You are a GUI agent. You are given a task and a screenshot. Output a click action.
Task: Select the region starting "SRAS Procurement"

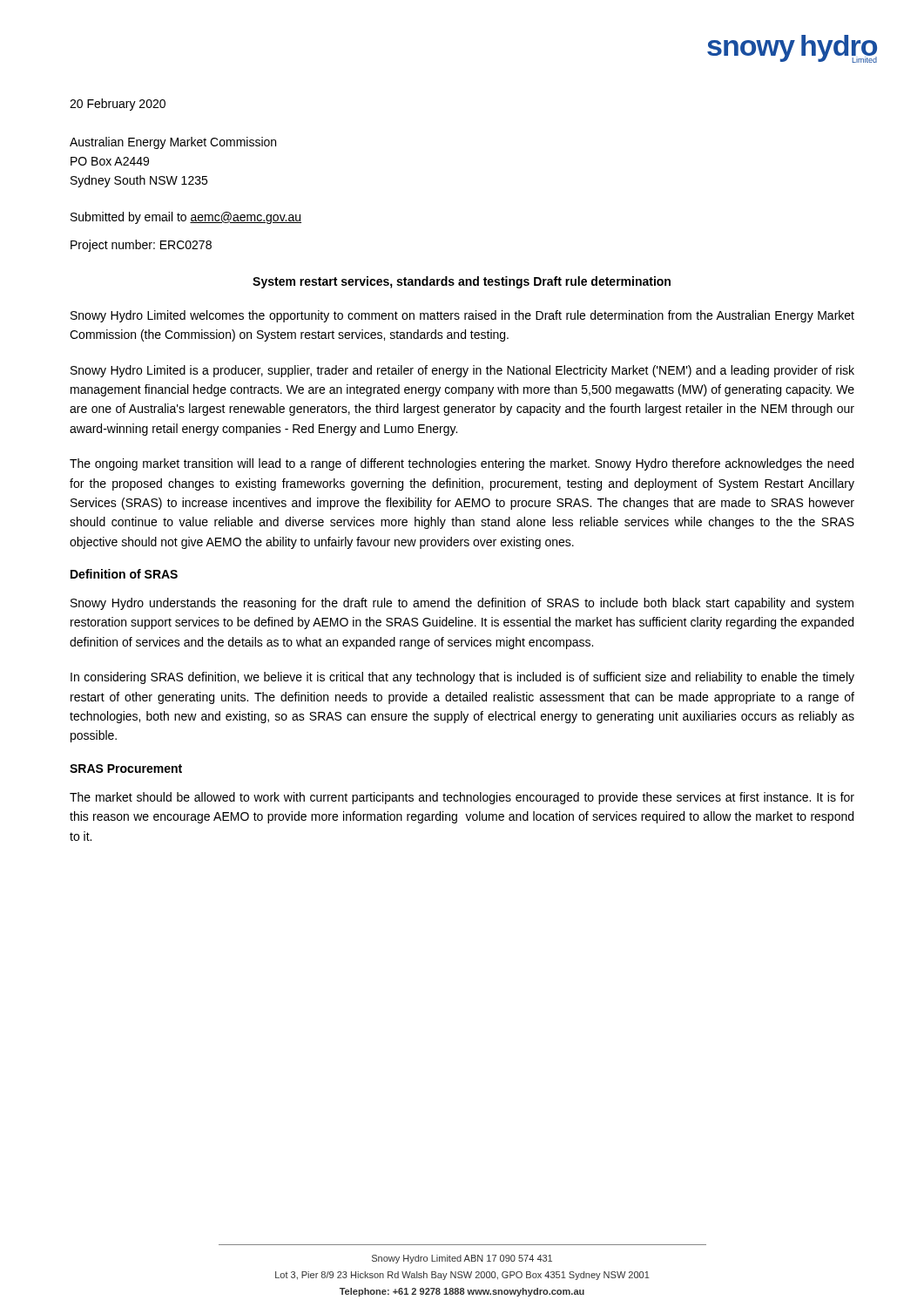click(x=126, y=768)
